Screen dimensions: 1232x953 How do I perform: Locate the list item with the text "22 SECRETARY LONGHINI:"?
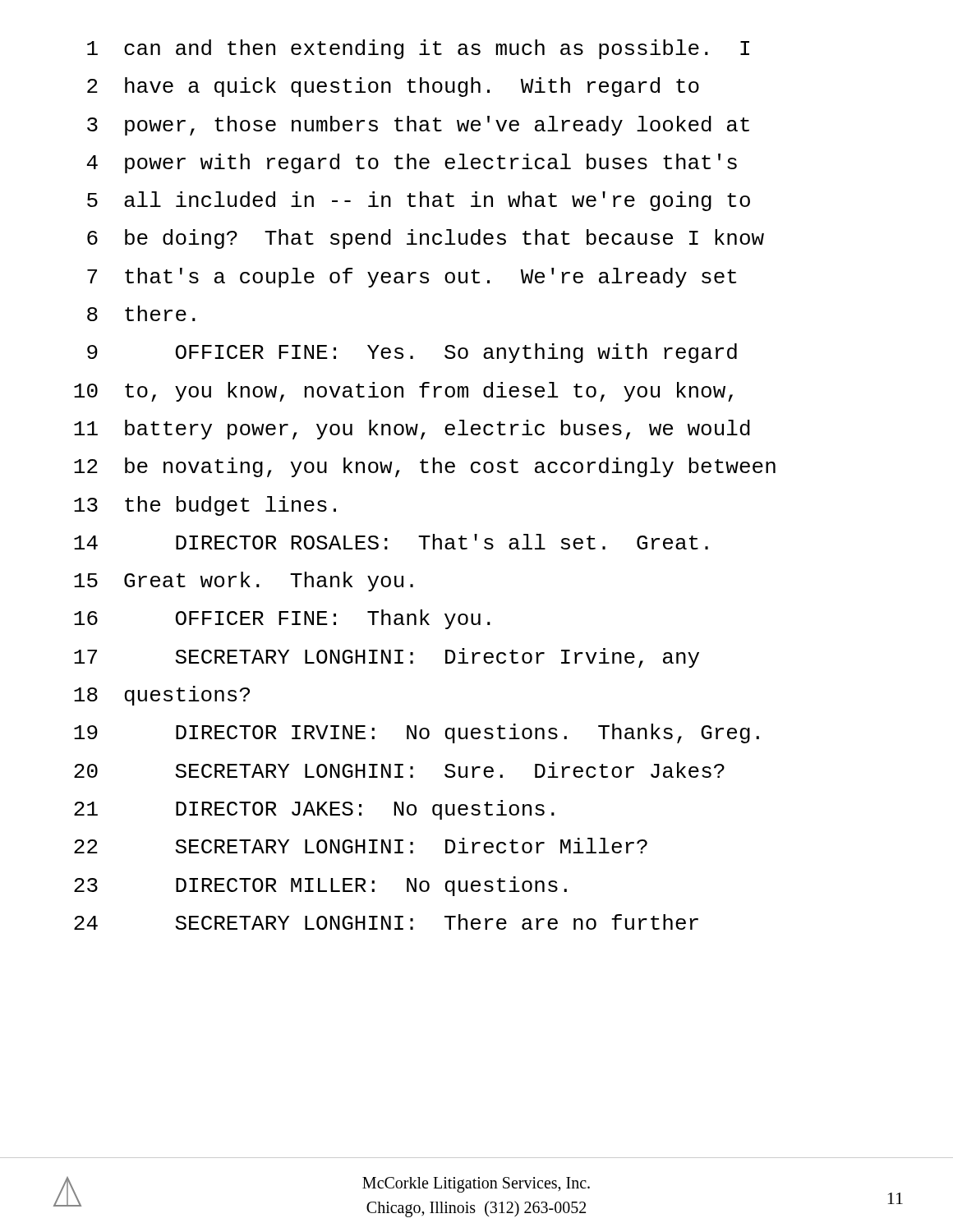coord(476,848)
